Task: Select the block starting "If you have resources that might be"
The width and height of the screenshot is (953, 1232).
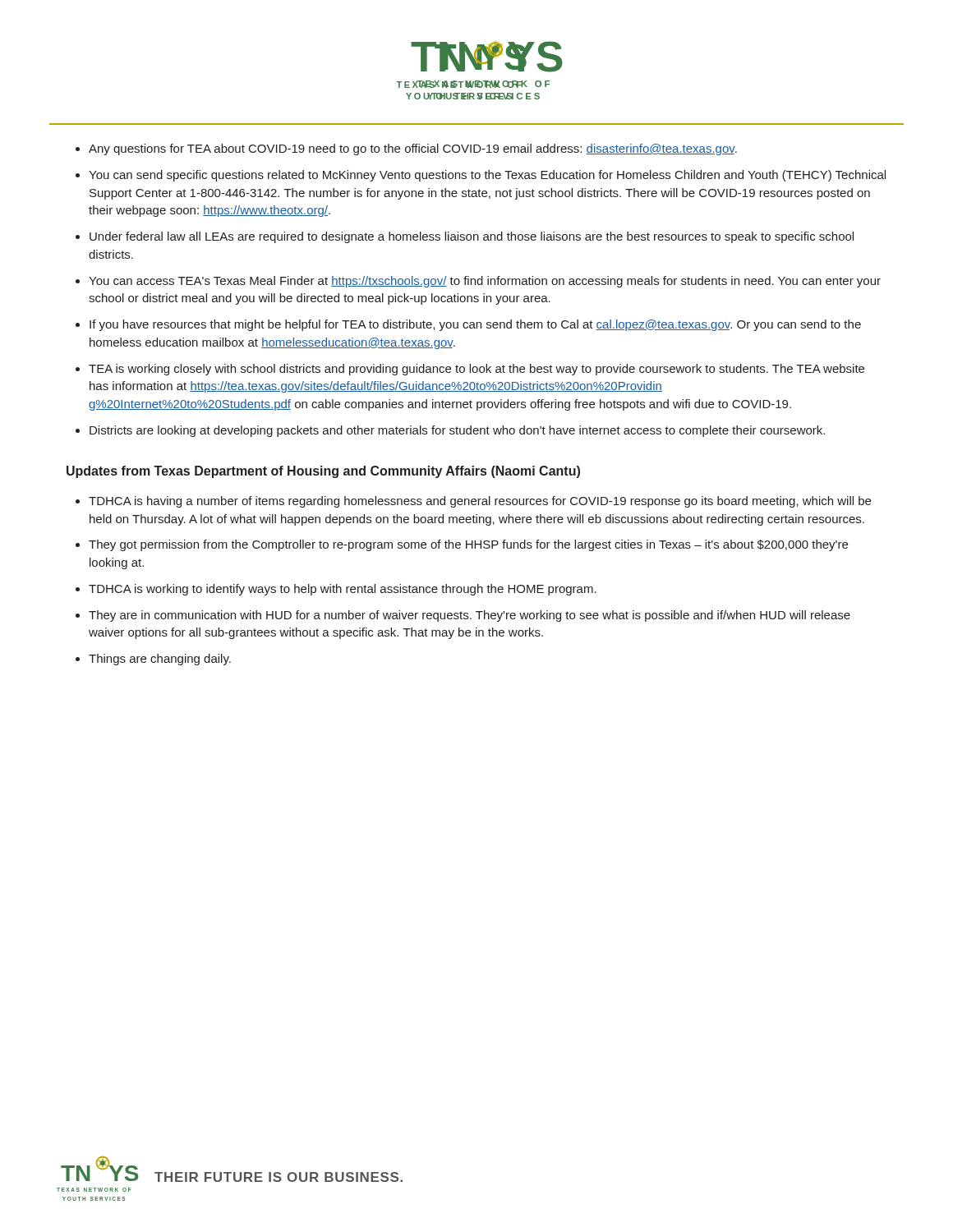Action: 475,333
